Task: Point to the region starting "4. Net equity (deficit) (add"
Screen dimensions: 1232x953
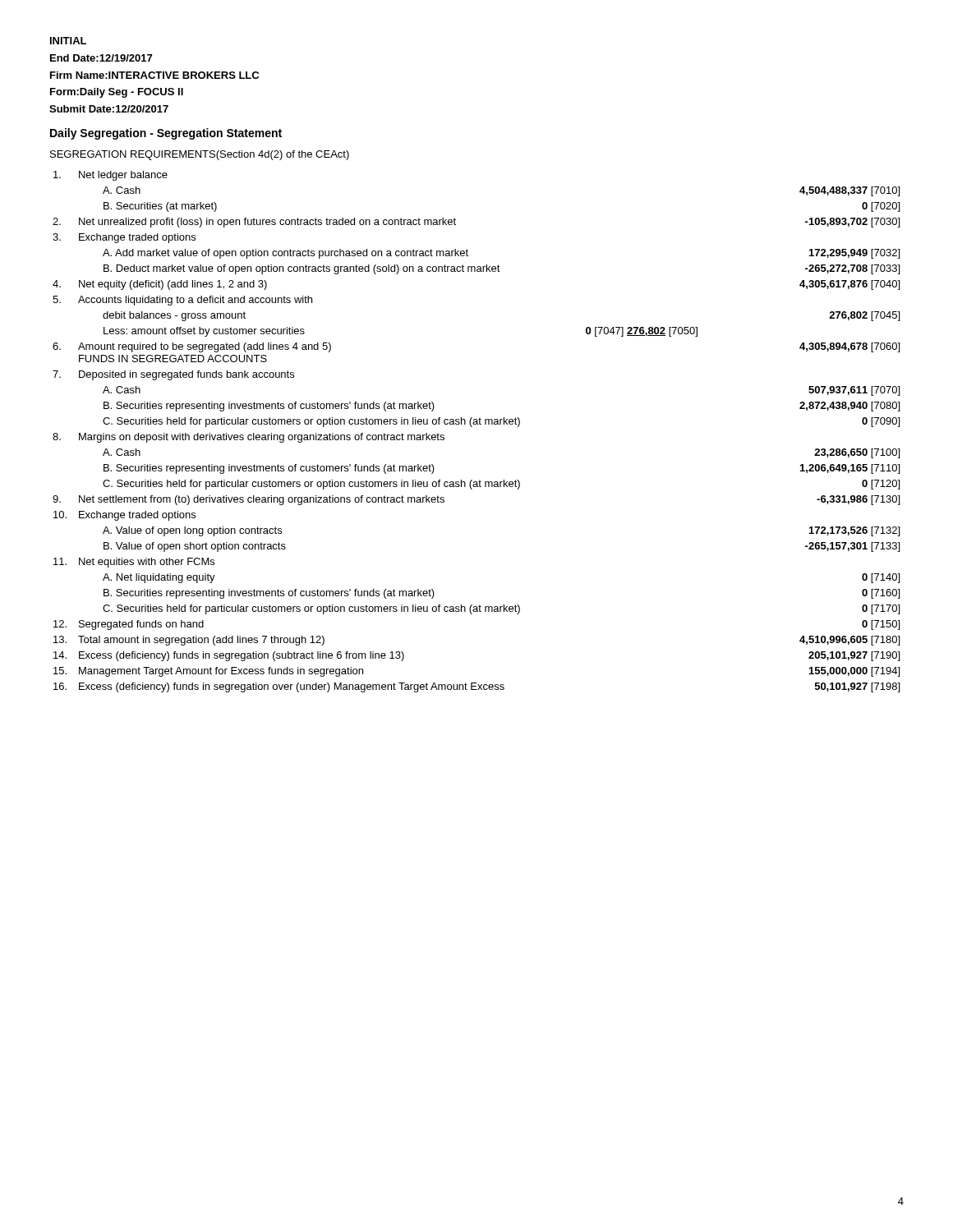Action: 175,285
